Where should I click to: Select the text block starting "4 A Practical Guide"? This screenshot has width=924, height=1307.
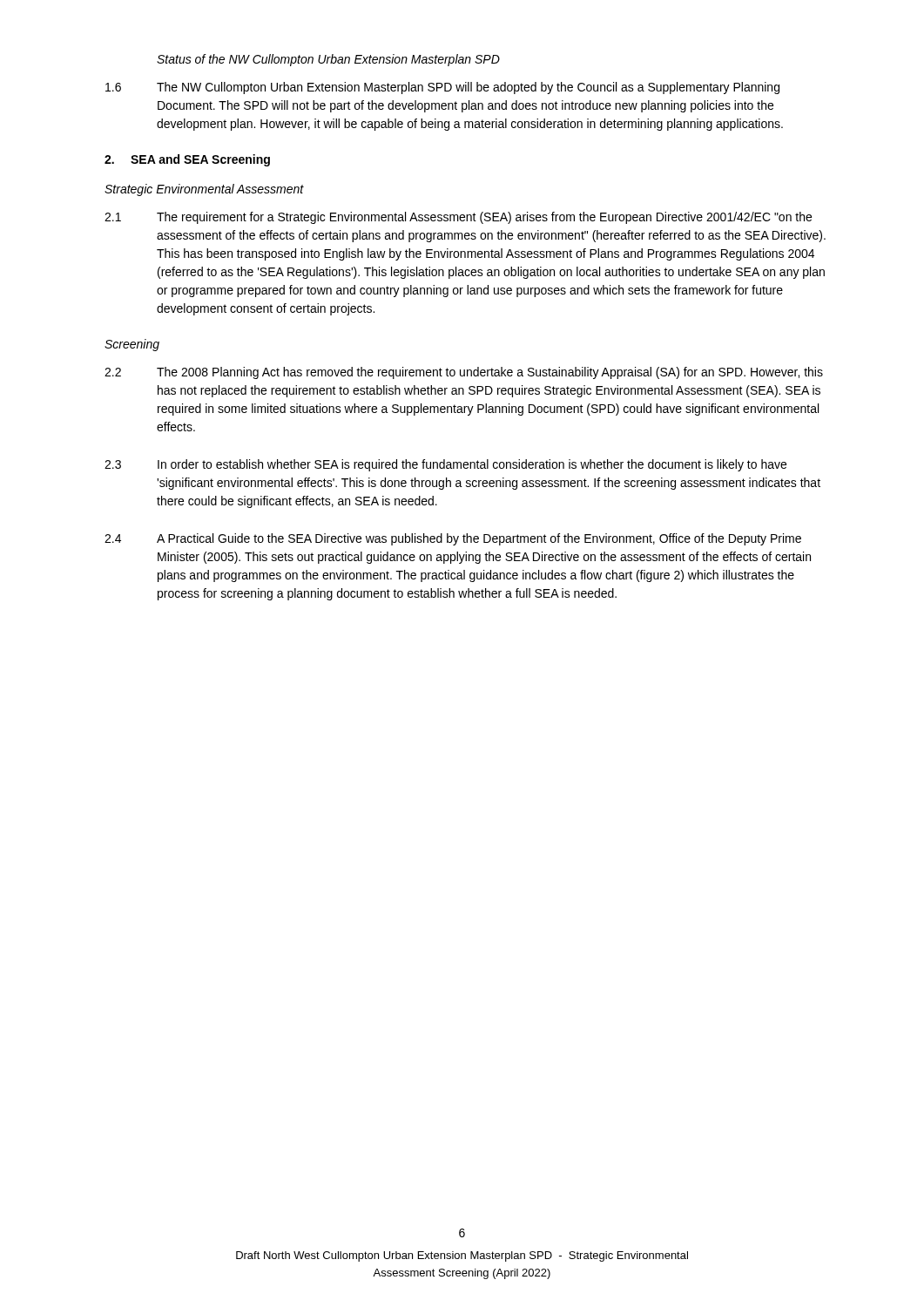click(471, 566)
